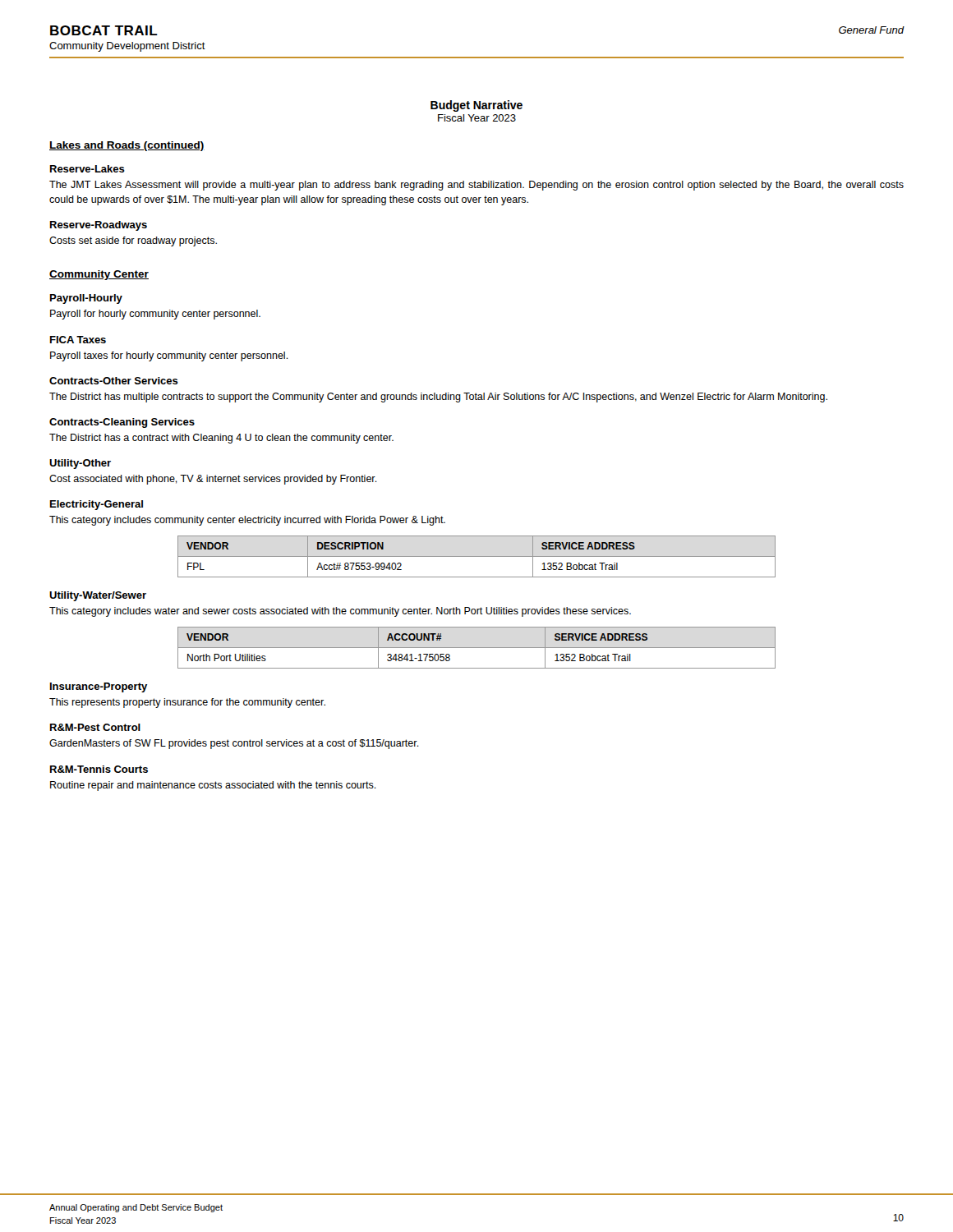The height and width of the screenshot is (1232, 953).
Task: Point to the element starting "R&M-Pest Control"
Action: tap(95, 727)
